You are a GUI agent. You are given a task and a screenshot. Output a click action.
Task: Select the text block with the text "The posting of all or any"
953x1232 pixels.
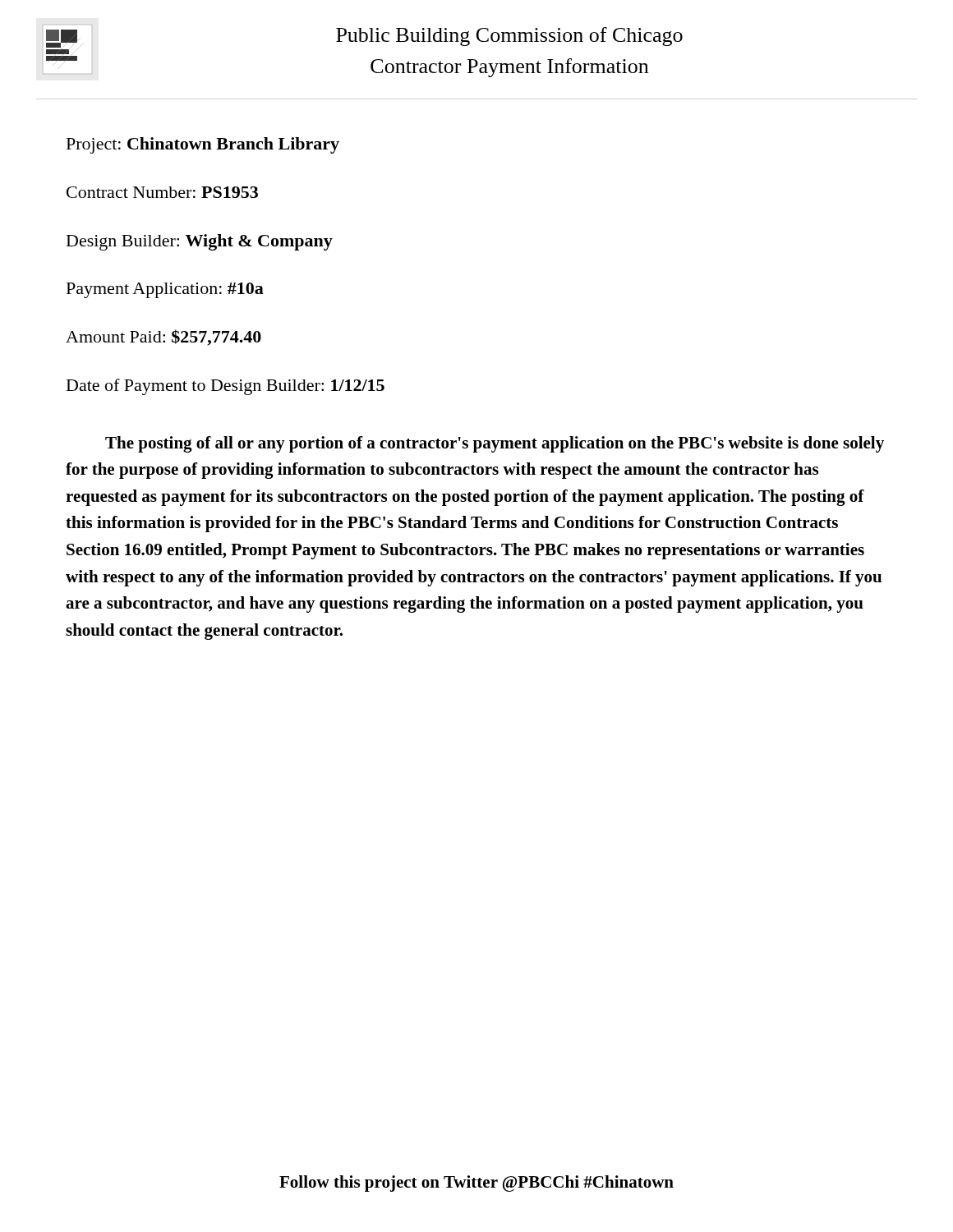click(x=475, y=536)
